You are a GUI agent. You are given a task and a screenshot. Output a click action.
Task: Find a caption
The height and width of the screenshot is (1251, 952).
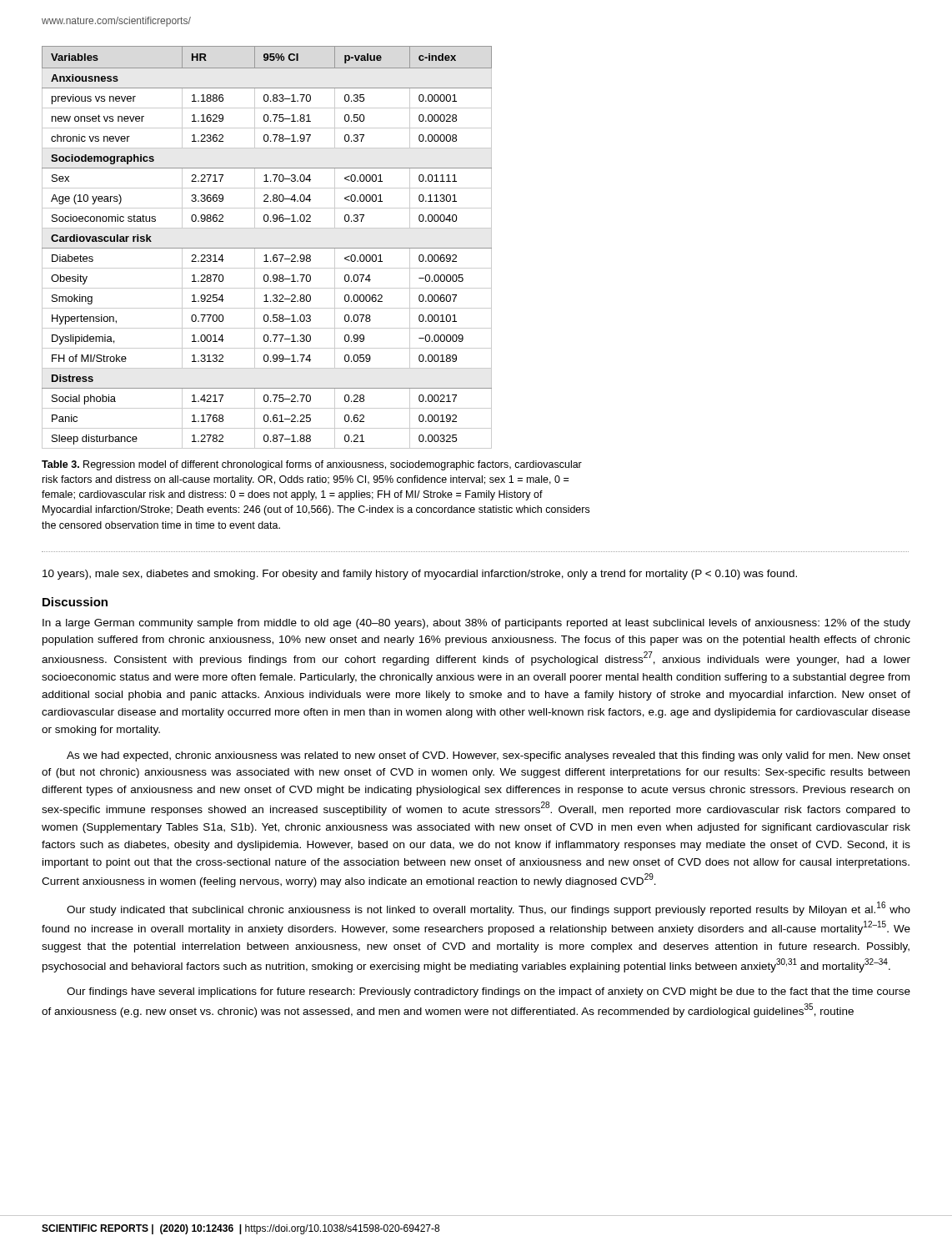pos(316,495)
